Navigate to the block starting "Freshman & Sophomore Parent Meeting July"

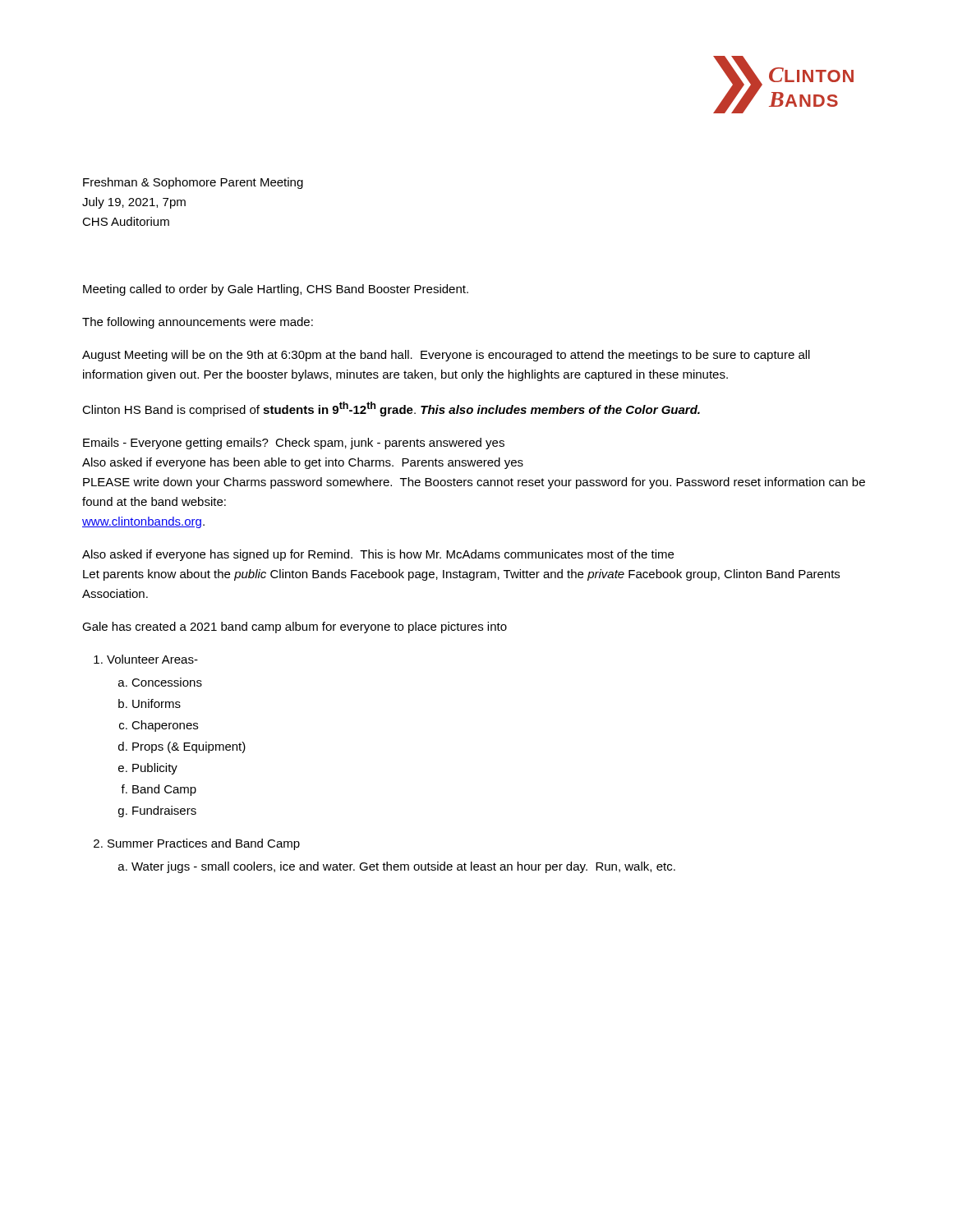[x=193, y=202]
